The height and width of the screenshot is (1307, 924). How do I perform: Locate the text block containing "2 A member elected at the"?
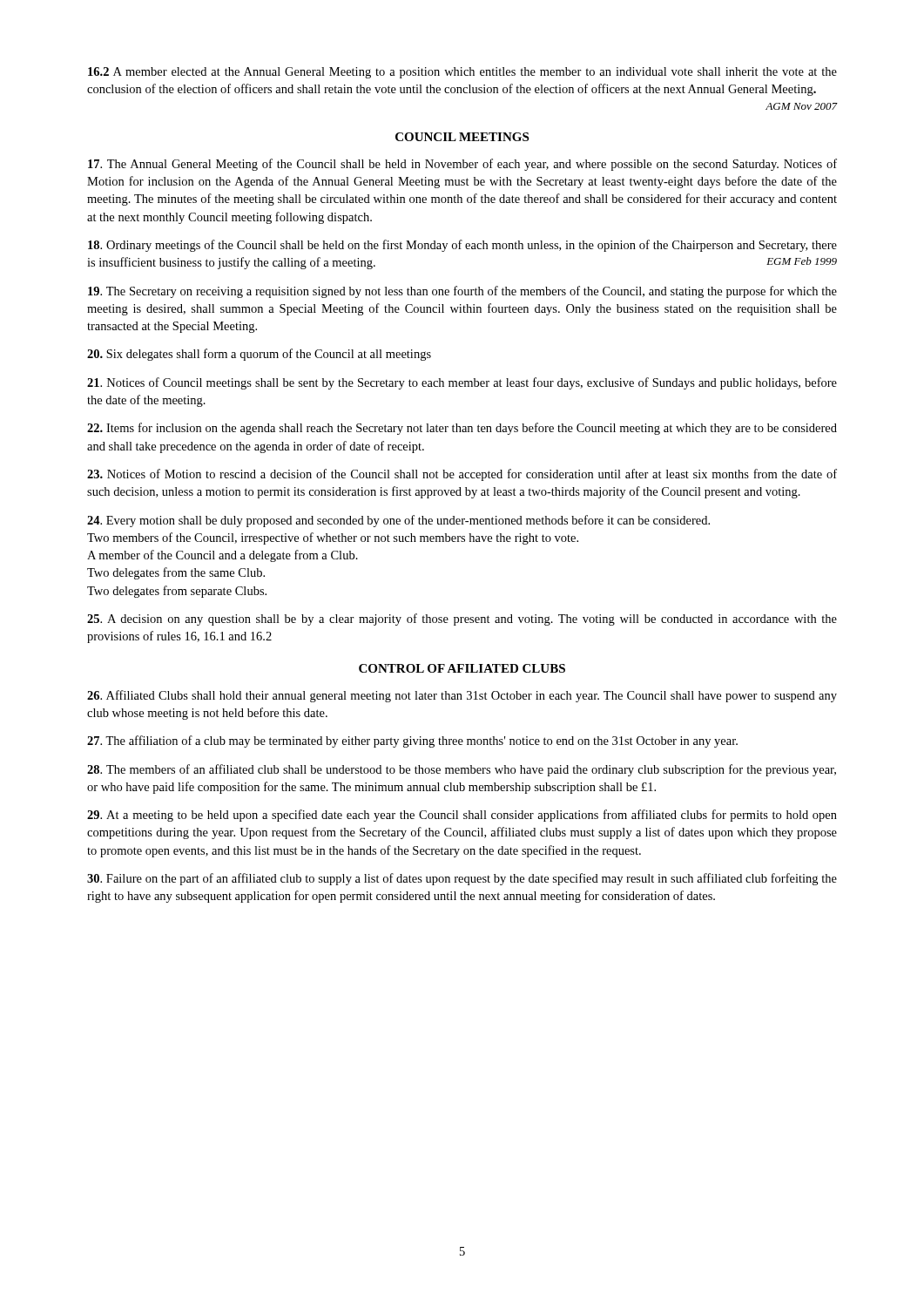pyautogui.click(x=462, y=89)
